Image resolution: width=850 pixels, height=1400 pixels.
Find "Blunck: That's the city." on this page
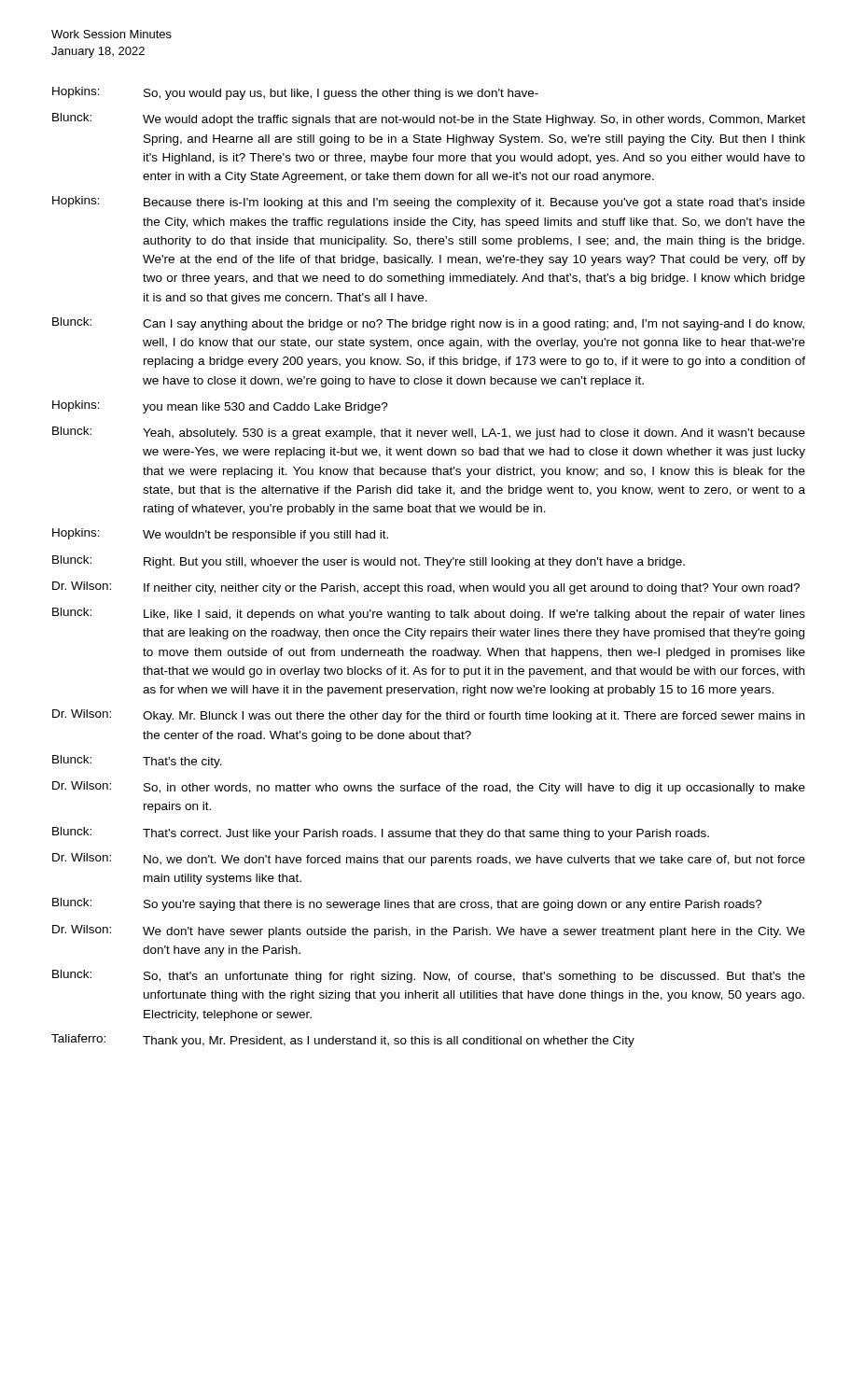pos(71,761)
